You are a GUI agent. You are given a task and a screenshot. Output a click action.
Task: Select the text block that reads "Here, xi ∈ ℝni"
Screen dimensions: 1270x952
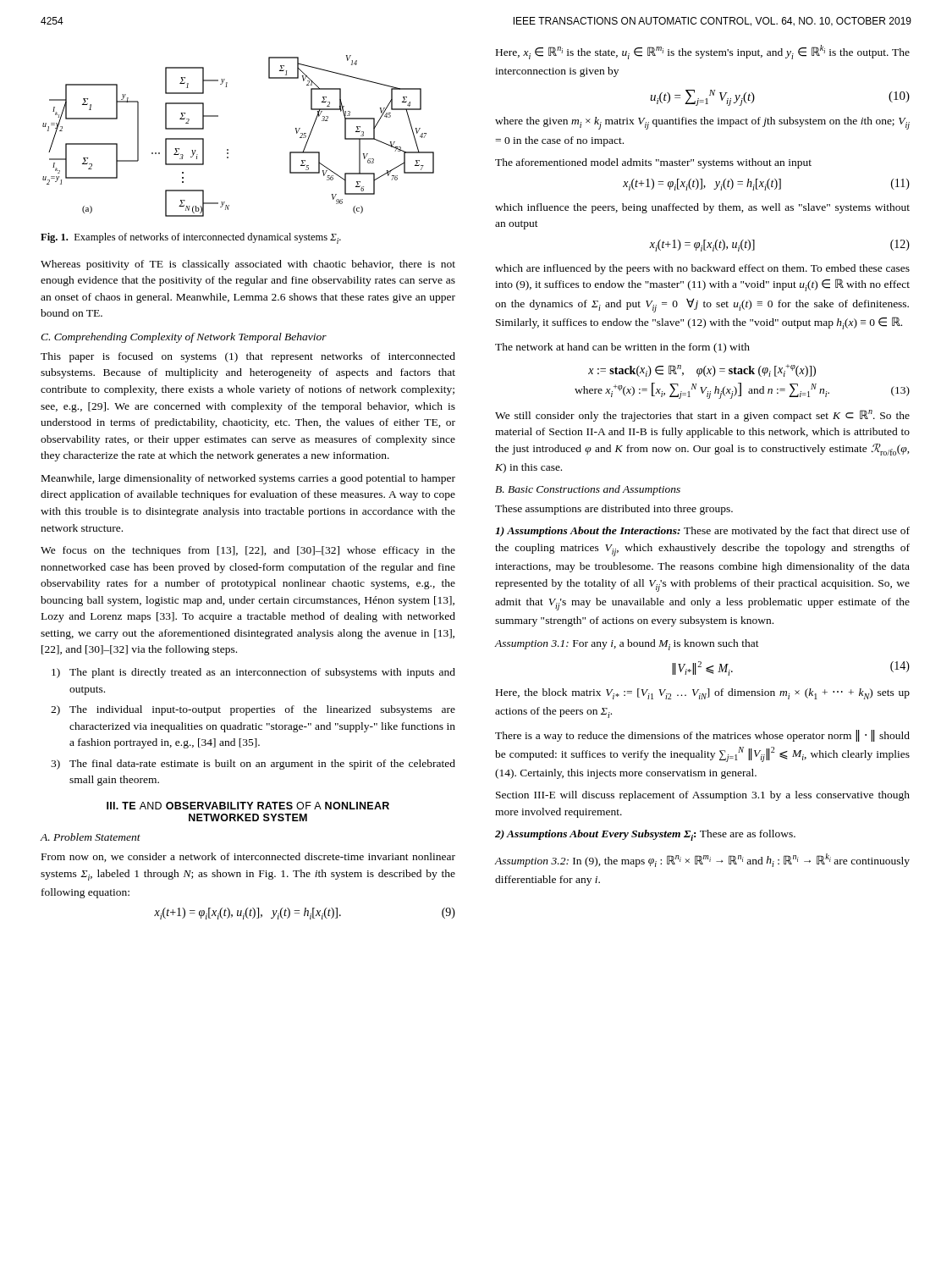[x=702, y=61]
